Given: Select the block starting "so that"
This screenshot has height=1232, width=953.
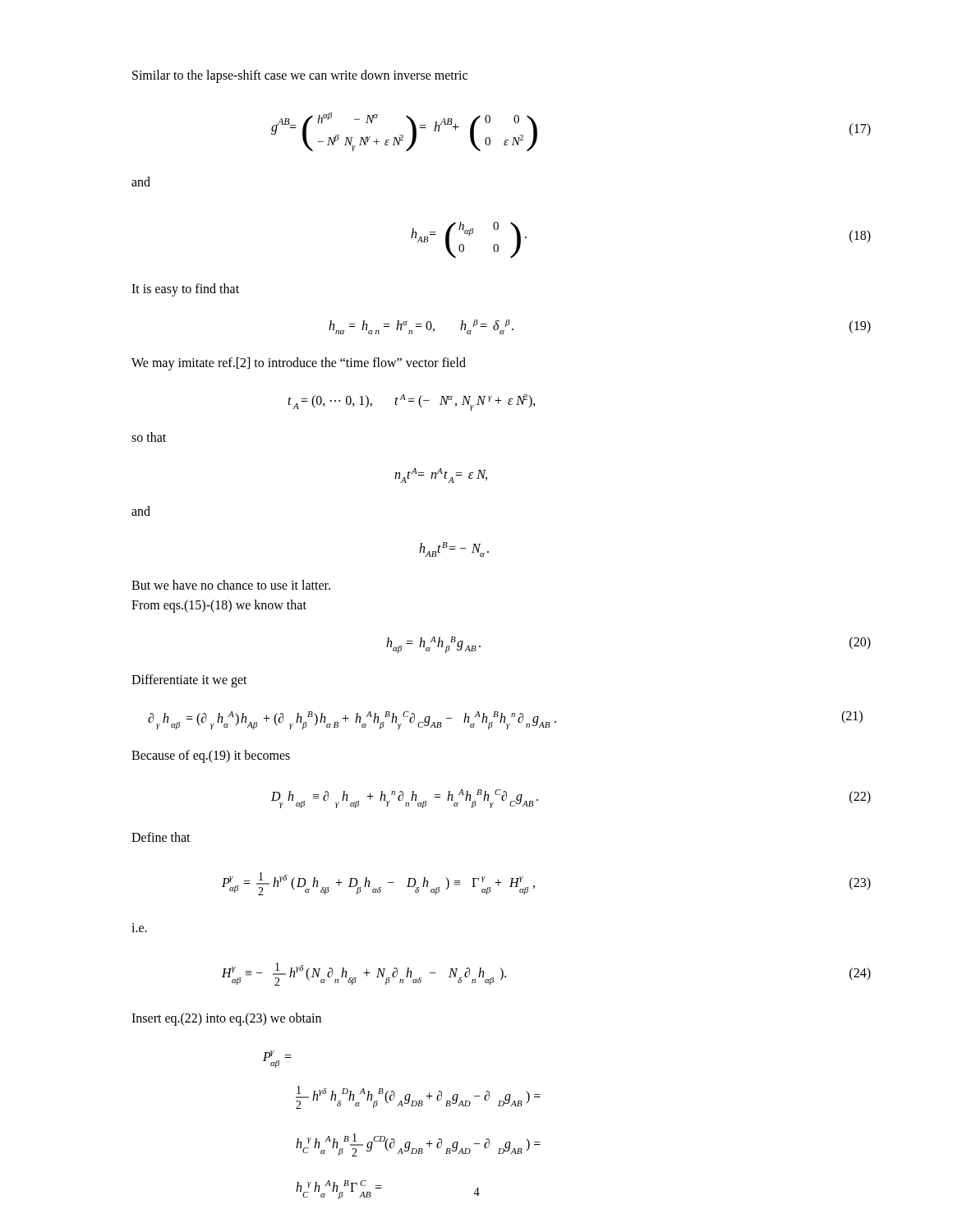Looking at the screenshot, I should pyautogui.click(x=149, y=437).
